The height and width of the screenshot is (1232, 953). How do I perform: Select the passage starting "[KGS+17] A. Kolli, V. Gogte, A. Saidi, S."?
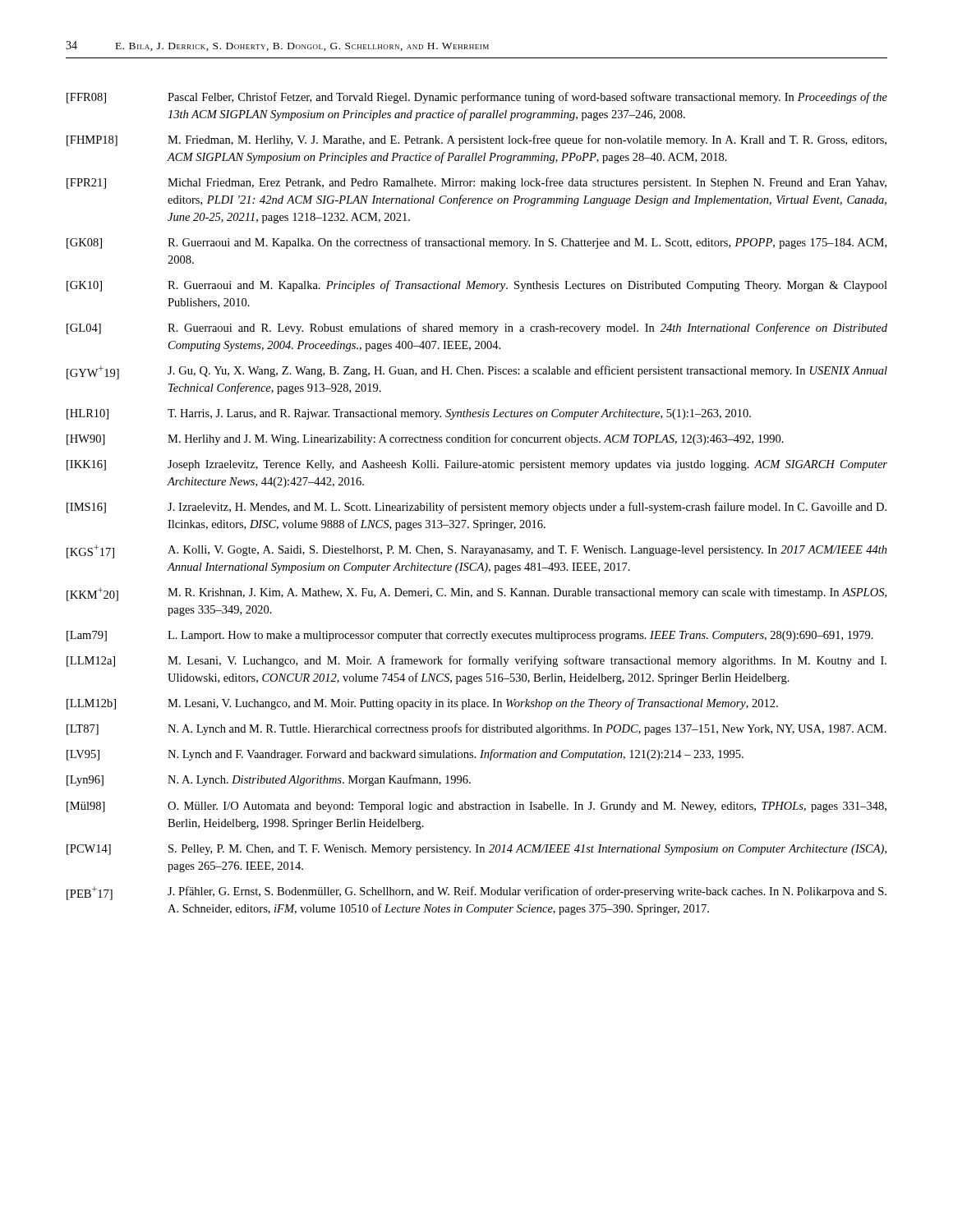476,559
